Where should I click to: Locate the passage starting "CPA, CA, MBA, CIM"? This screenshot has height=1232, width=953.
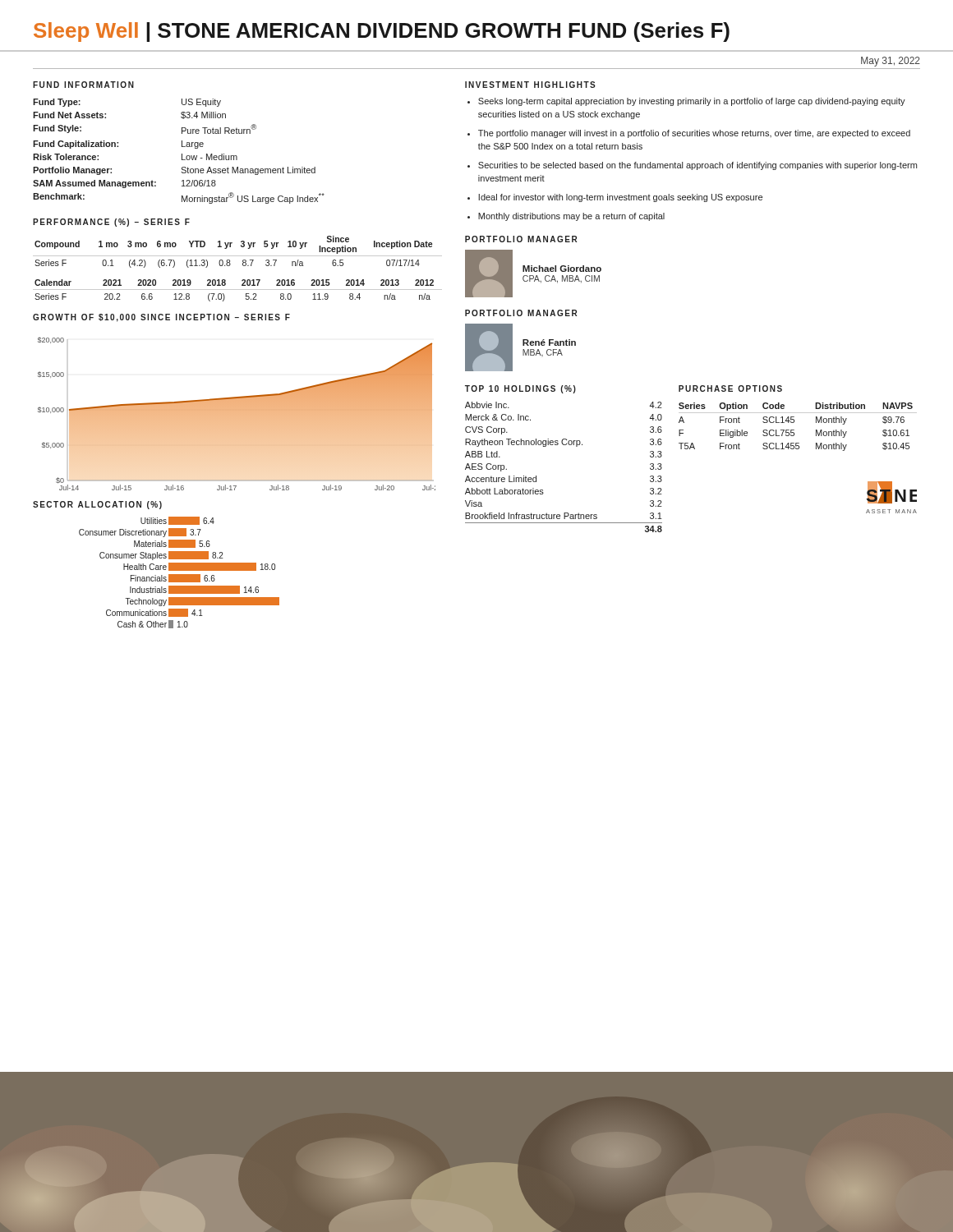click(x=561, y=278)
